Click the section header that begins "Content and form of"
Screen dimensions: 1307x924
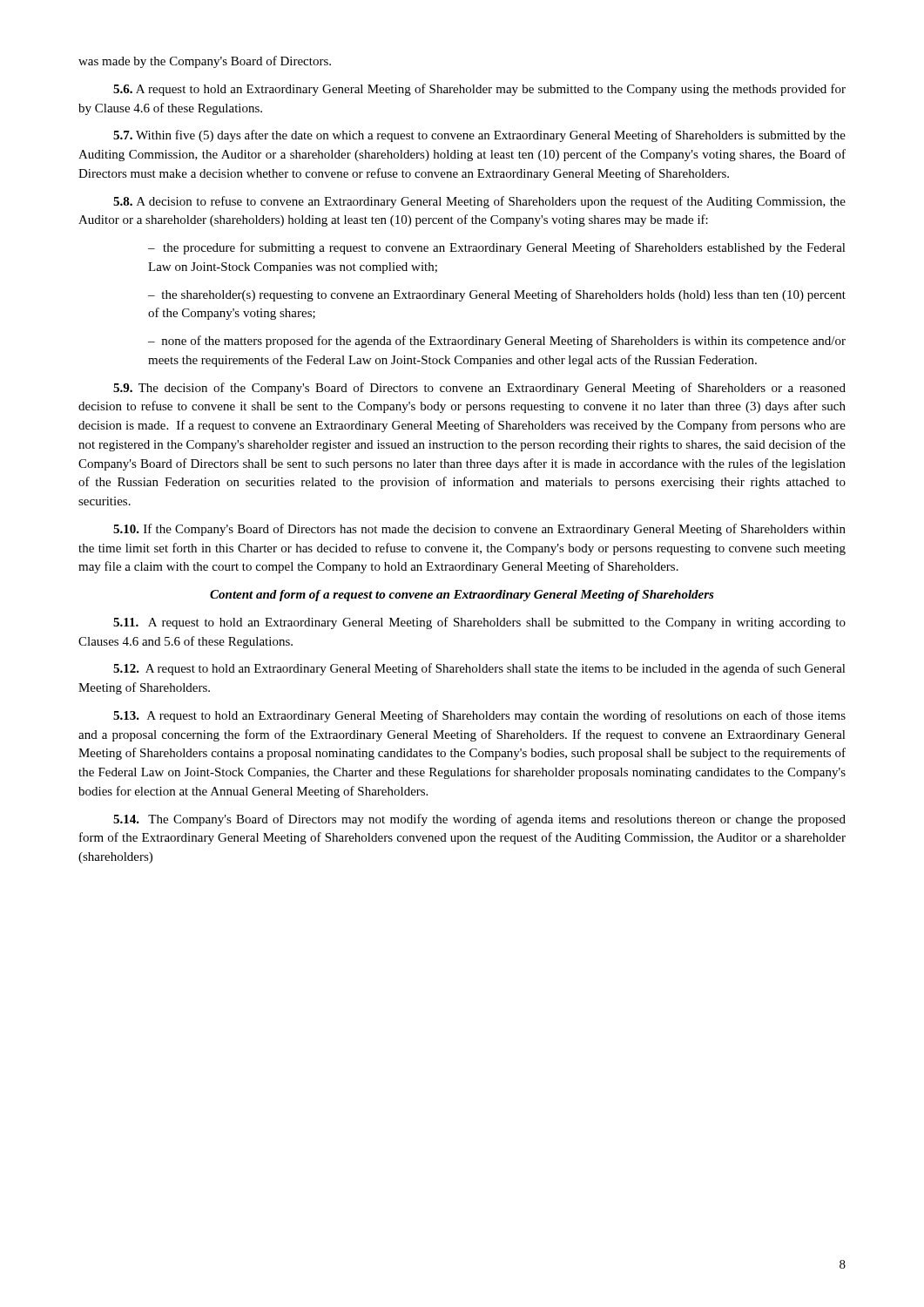[x=462, y=594]
